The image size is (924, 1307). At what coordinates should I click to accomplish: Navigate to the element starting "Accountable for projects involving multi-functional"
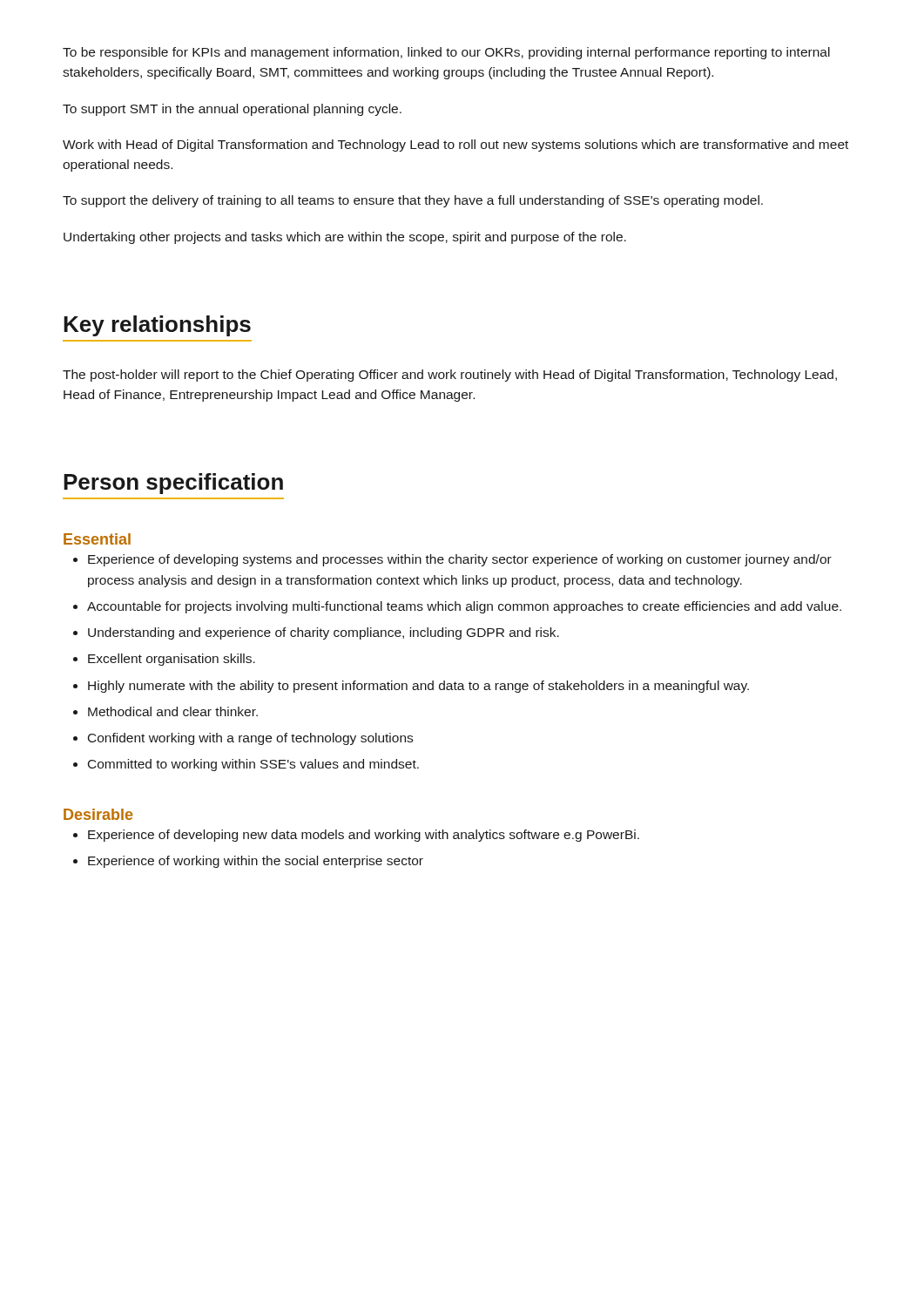(465, 606)
